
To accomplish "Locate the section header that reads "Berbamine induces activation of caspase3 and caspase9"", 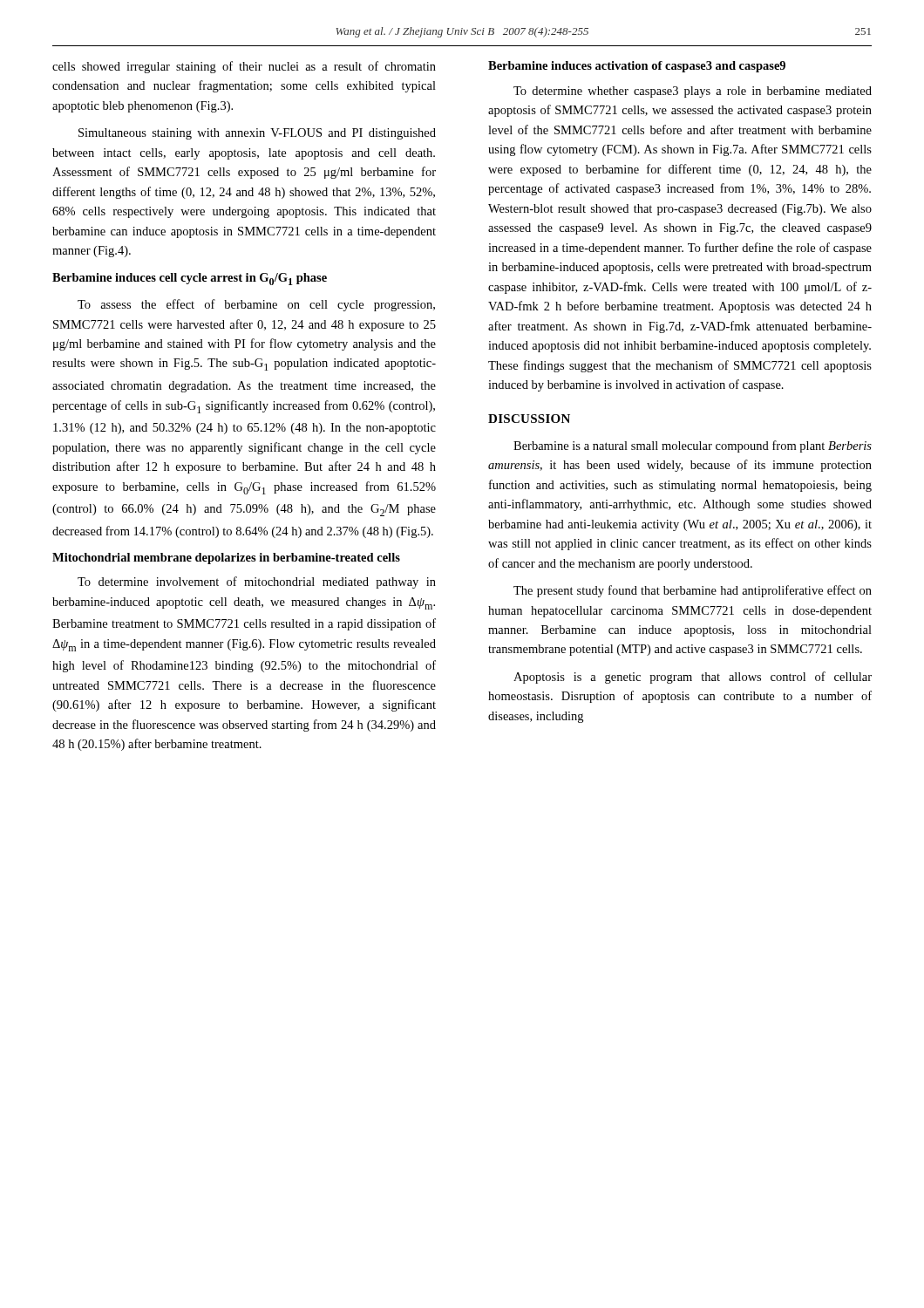I will [x=680, y=66].
